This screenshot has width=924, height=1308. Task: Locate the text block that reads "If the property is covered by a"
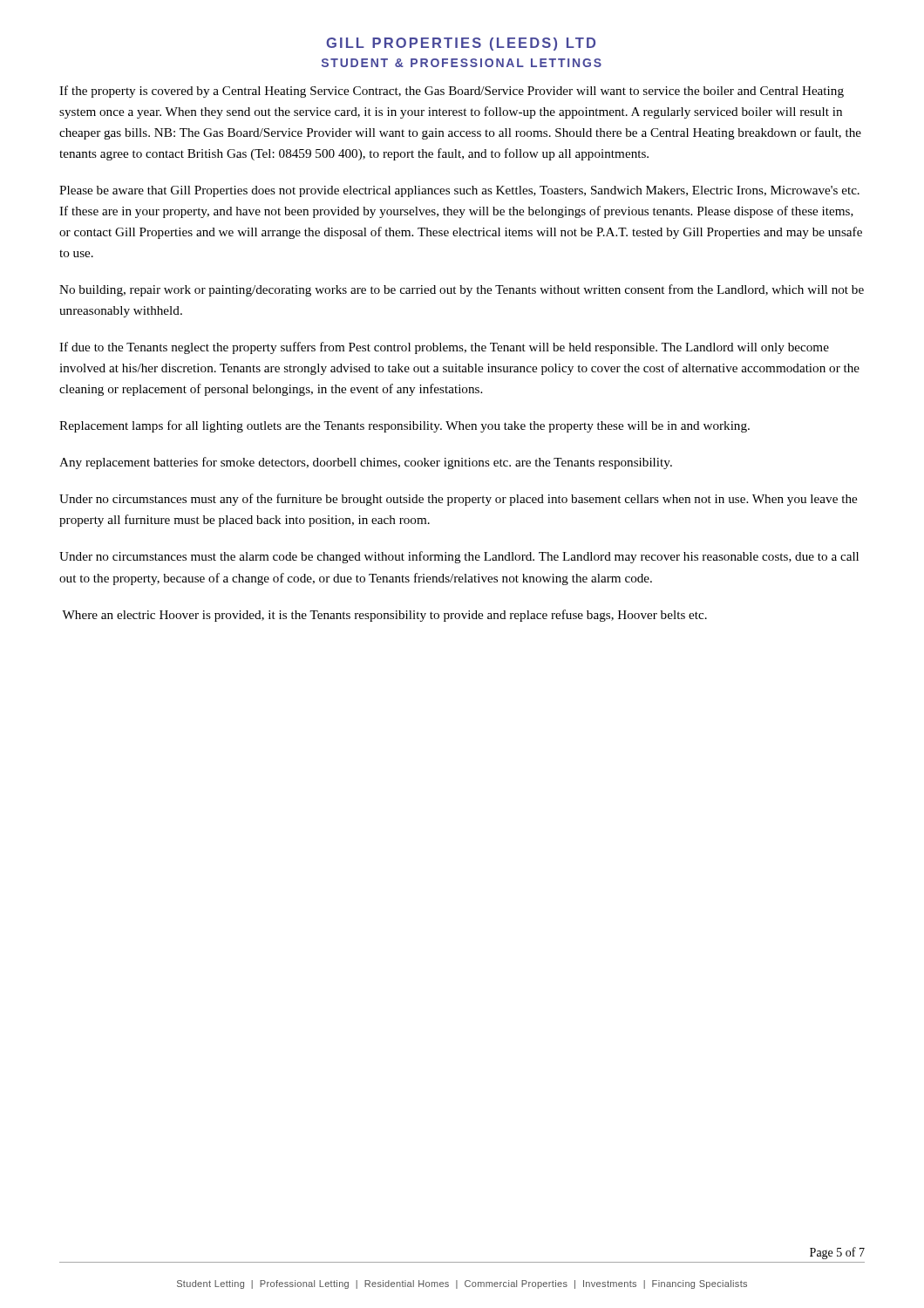point(460,122)
